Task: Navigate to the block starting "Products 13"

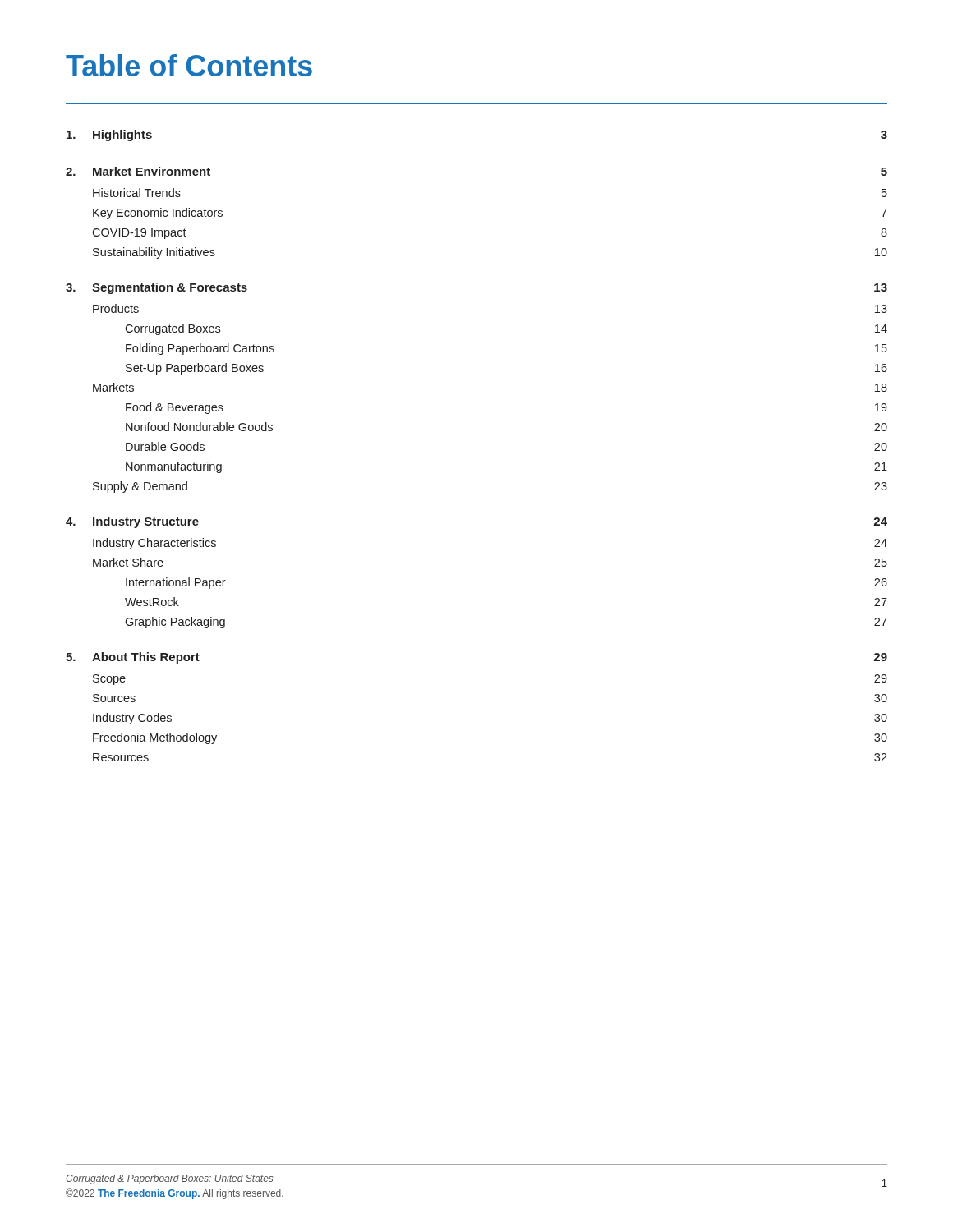Action: coord(113,308)
